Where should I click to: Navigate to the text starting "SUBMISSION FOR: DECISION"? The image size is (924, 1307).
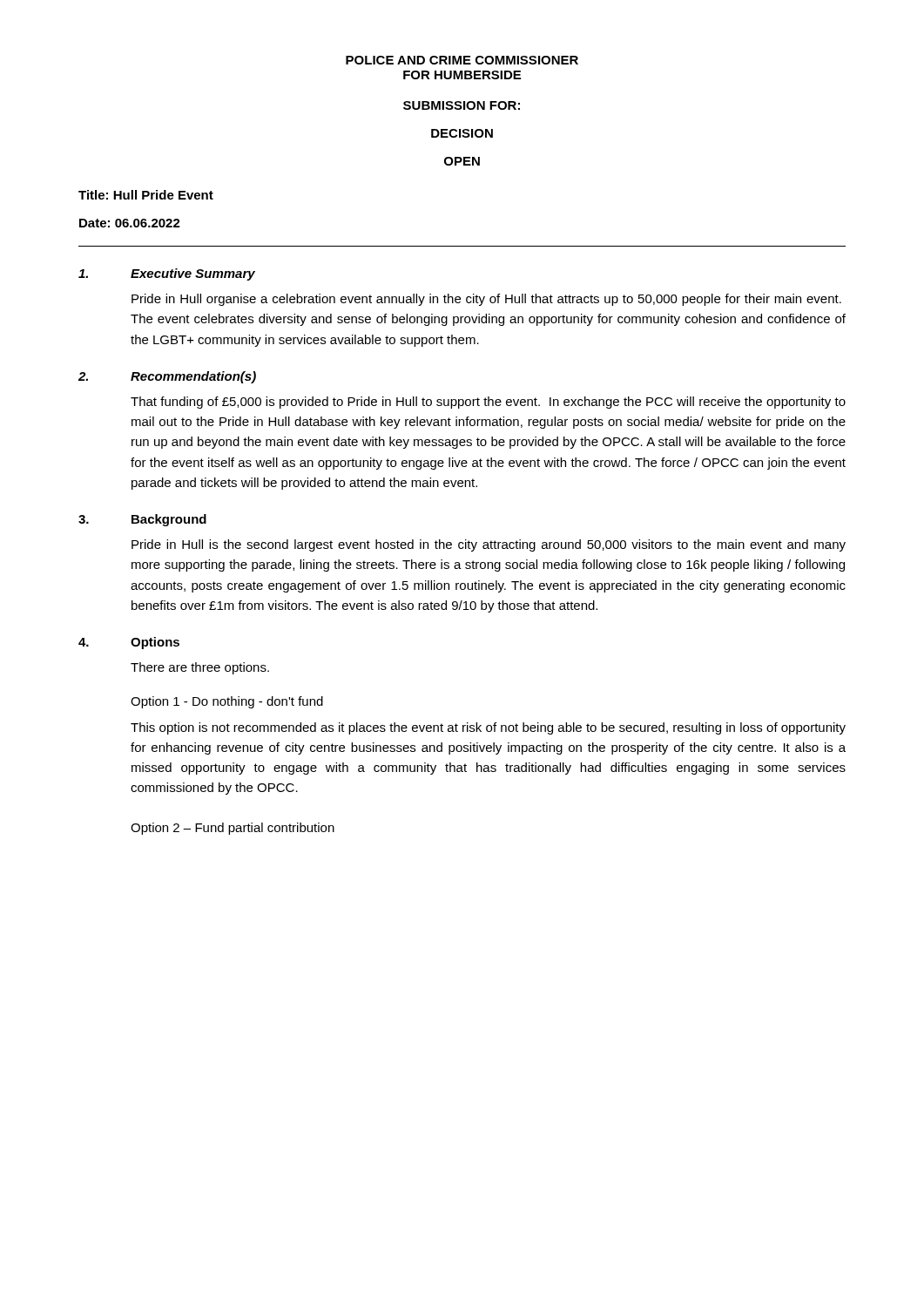pos(462,119)
